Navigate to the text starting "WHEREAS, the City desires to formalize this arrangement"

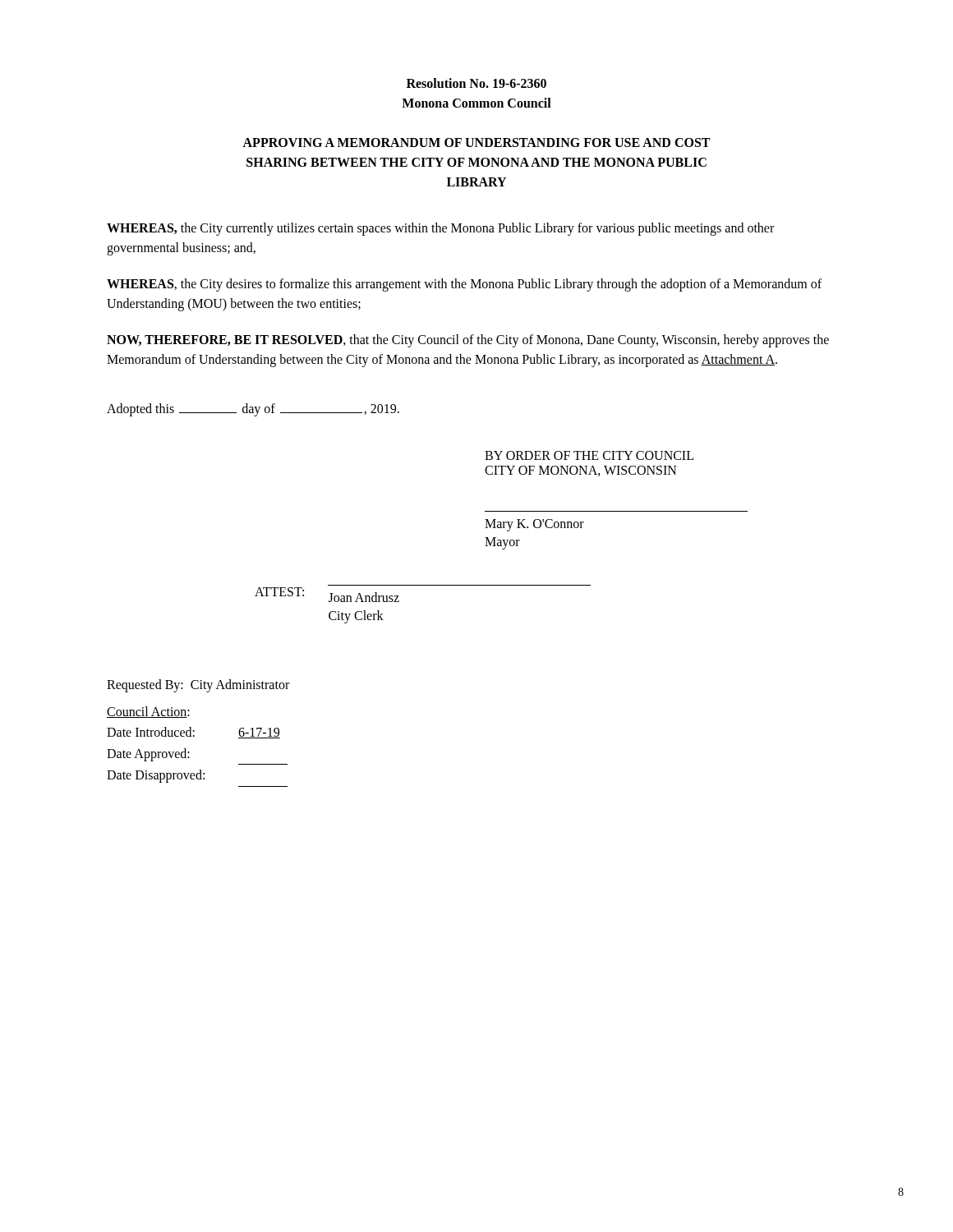coord(464,294)
